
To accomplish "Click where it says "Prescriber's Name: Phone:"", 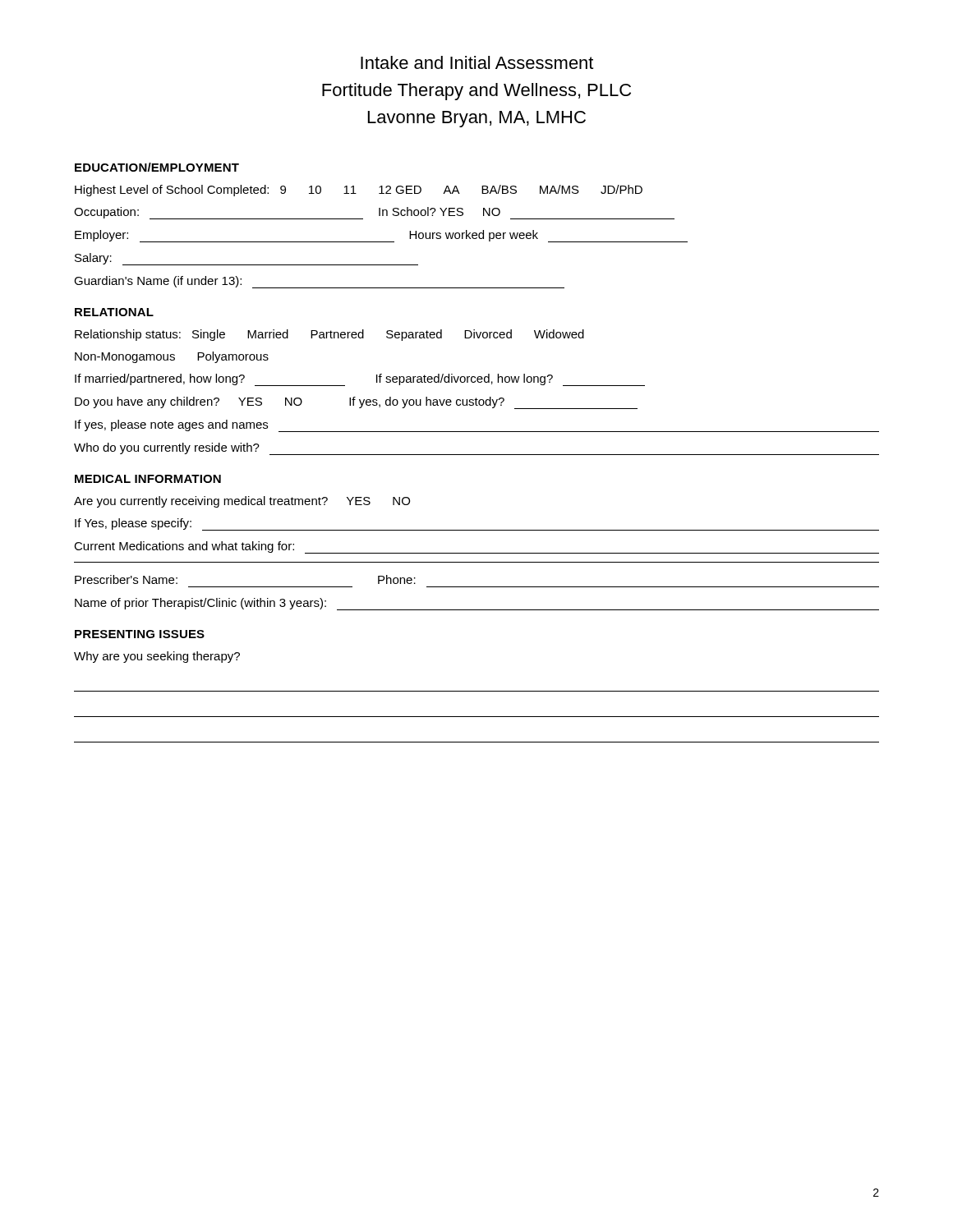I will [x=476, y=580].
